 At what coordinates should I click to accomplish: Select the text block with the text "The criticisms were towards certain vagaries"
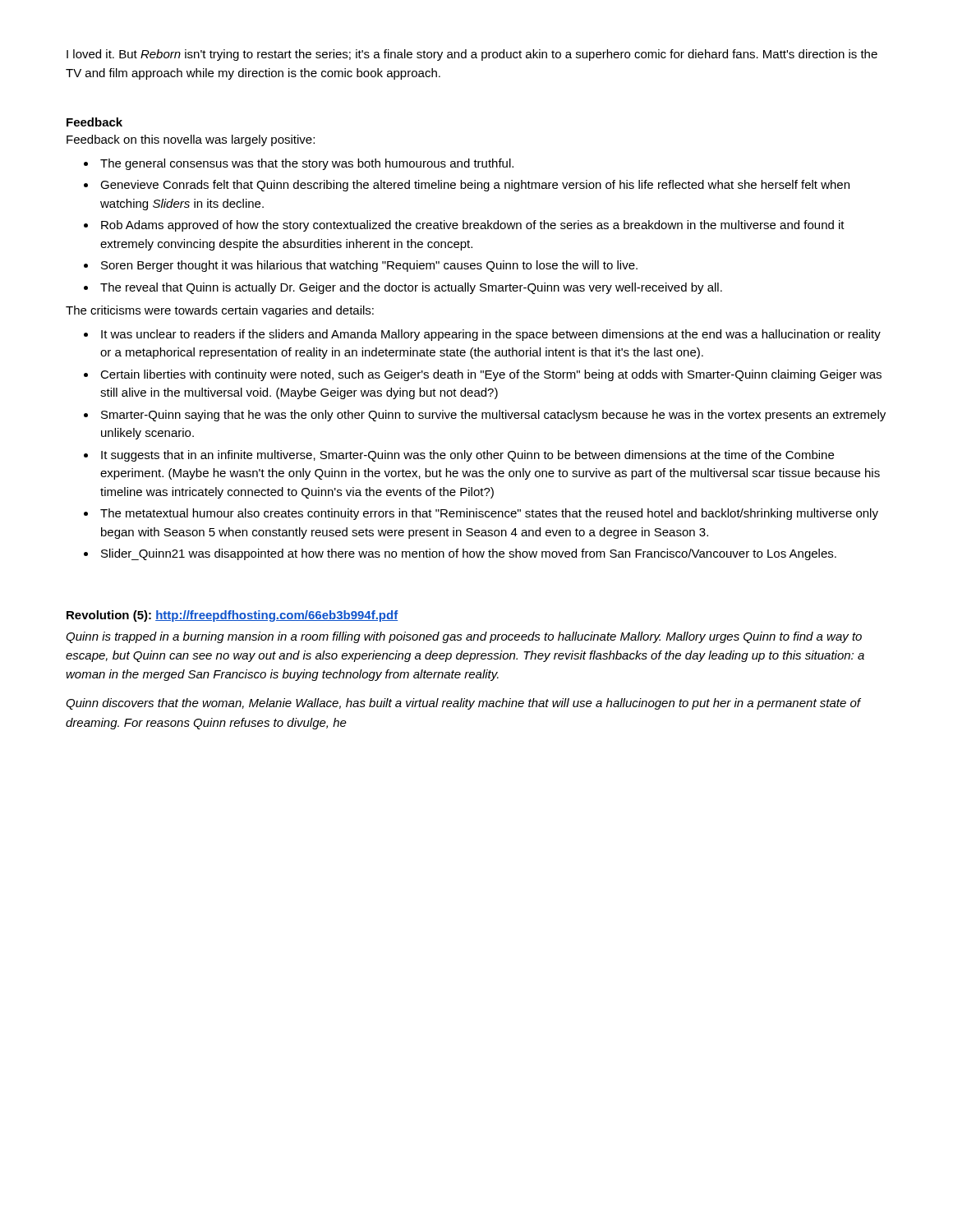click(x=220, y=310)
